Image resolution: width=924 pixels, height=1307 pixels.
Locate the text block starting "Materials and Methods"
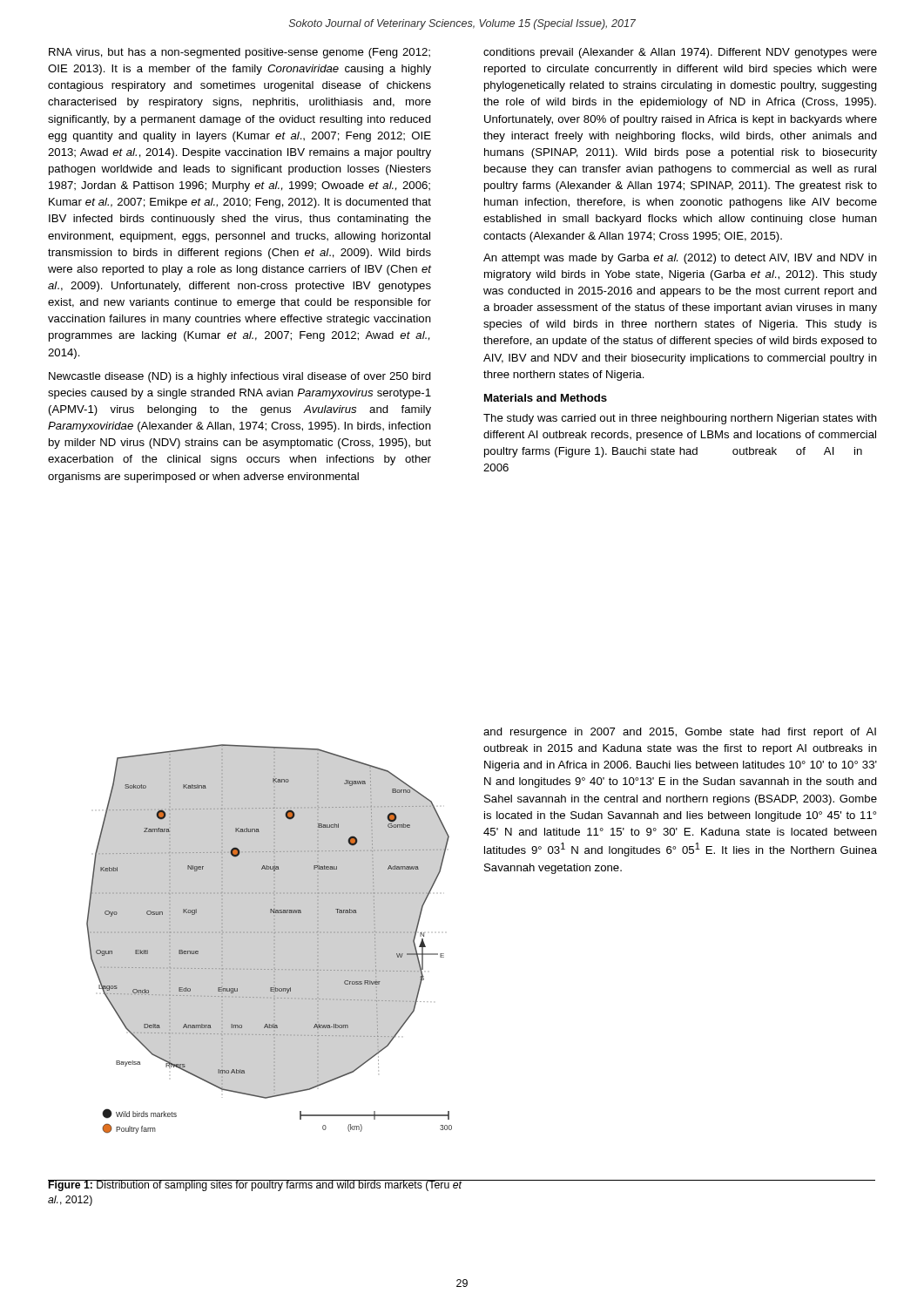[x=545, y=398]
